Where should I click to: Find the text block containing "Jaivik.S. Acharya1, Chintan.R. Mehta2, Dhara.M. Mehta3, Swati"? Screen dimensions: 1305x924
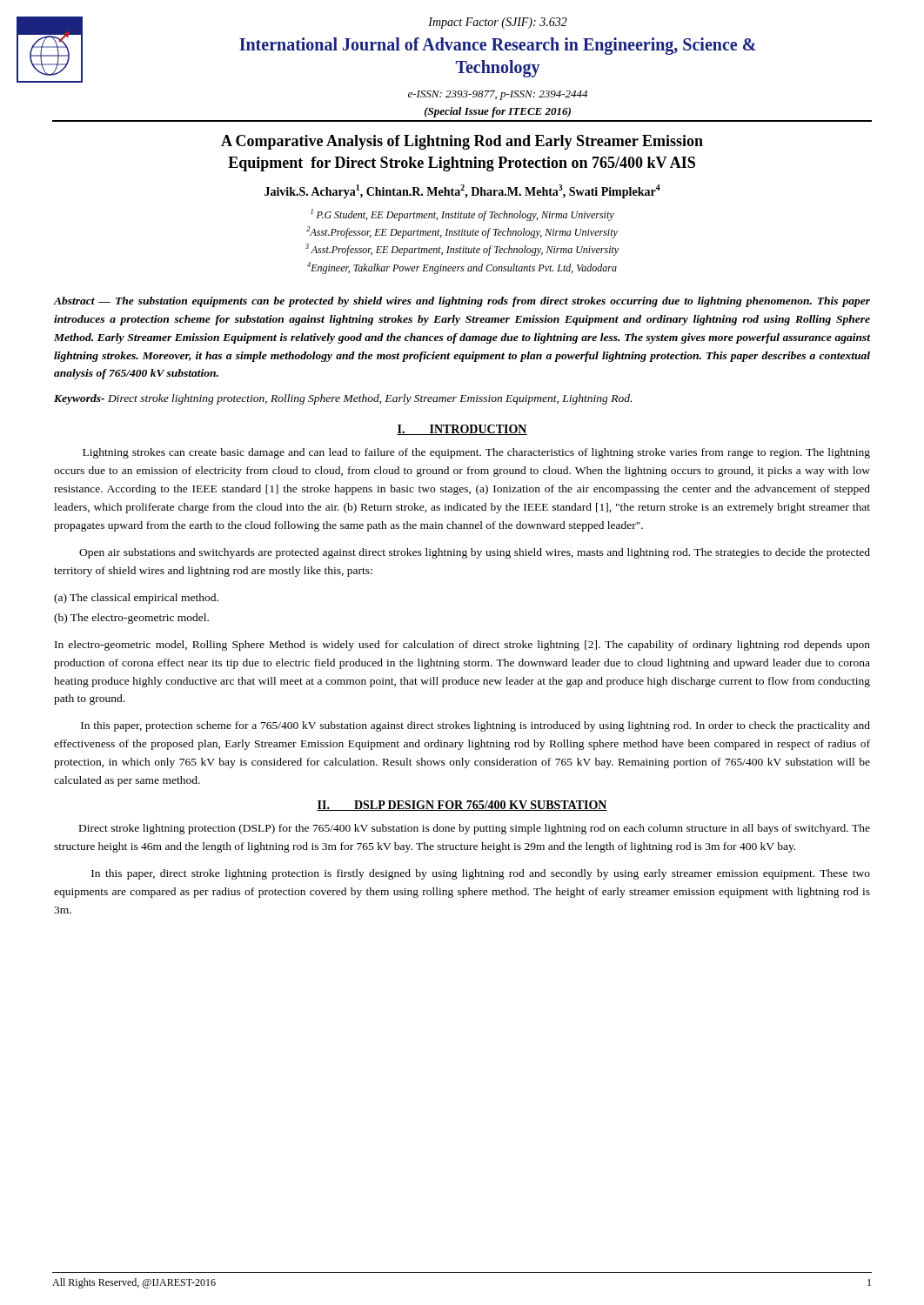(x=462, y=191)
